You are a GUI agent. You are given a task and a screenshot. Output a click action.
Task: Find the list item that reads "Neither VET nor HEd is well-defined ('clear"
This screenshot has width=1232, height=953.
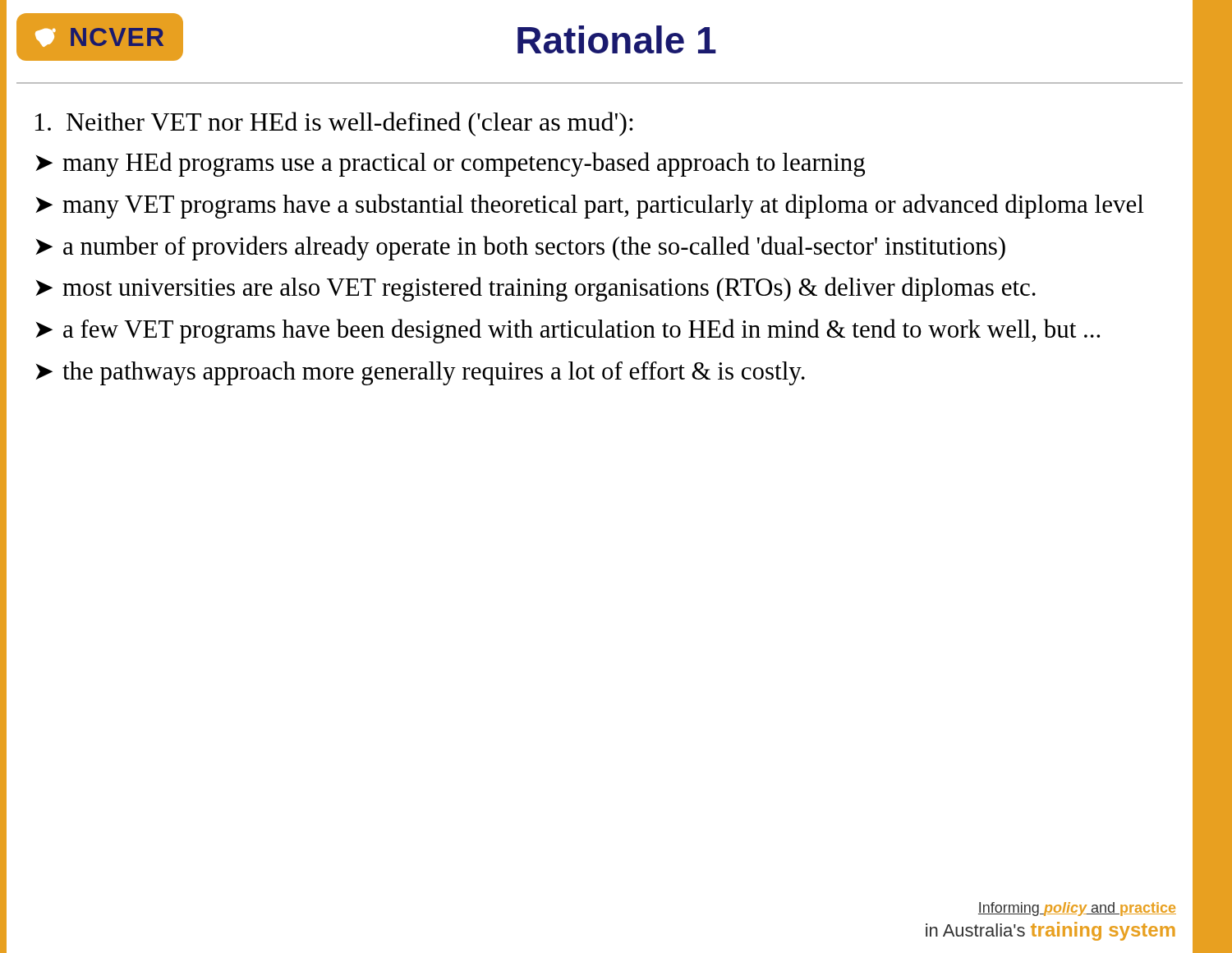point(334,122)
